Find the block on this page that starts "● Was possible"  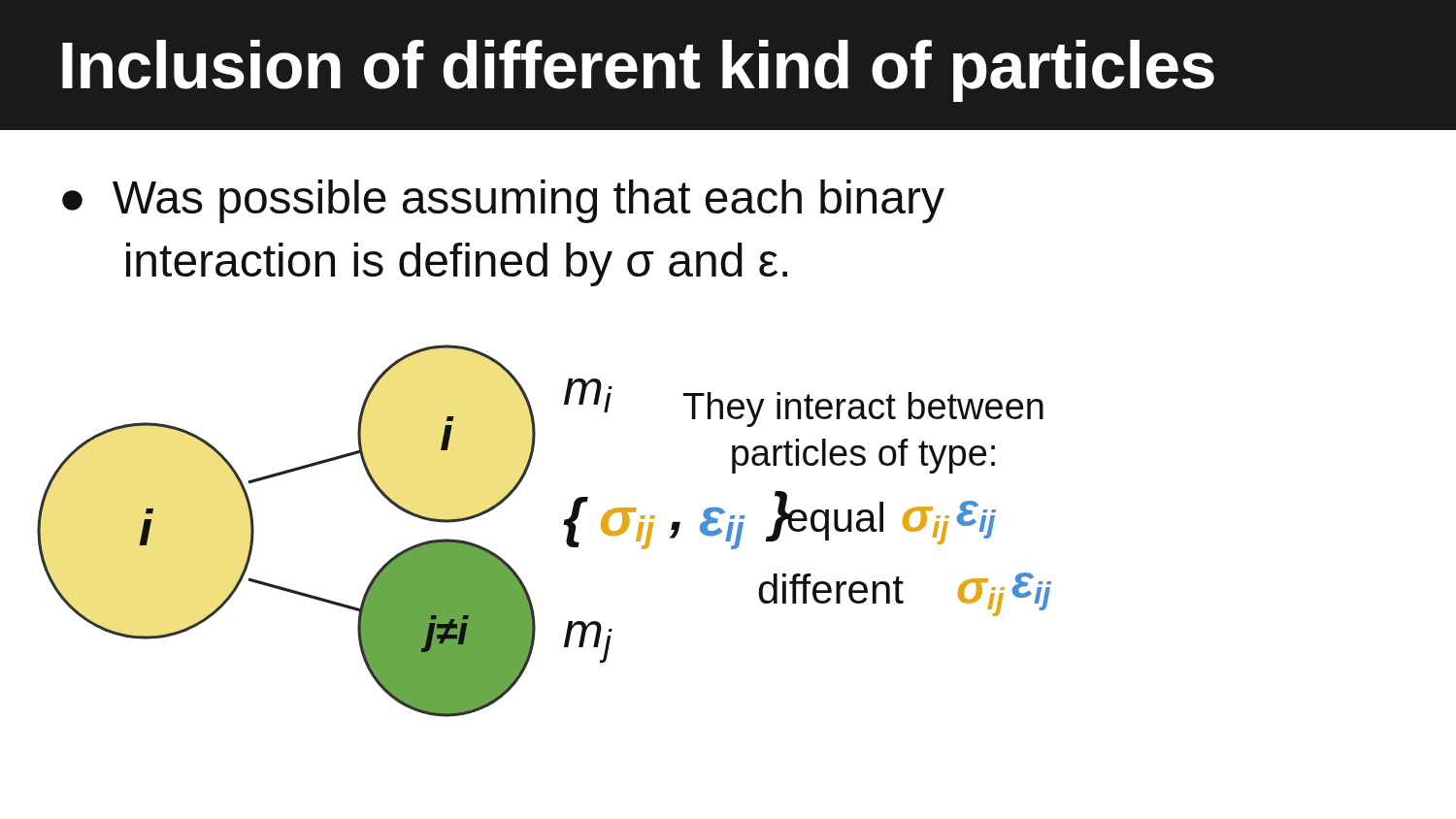[x=728, y=230]
